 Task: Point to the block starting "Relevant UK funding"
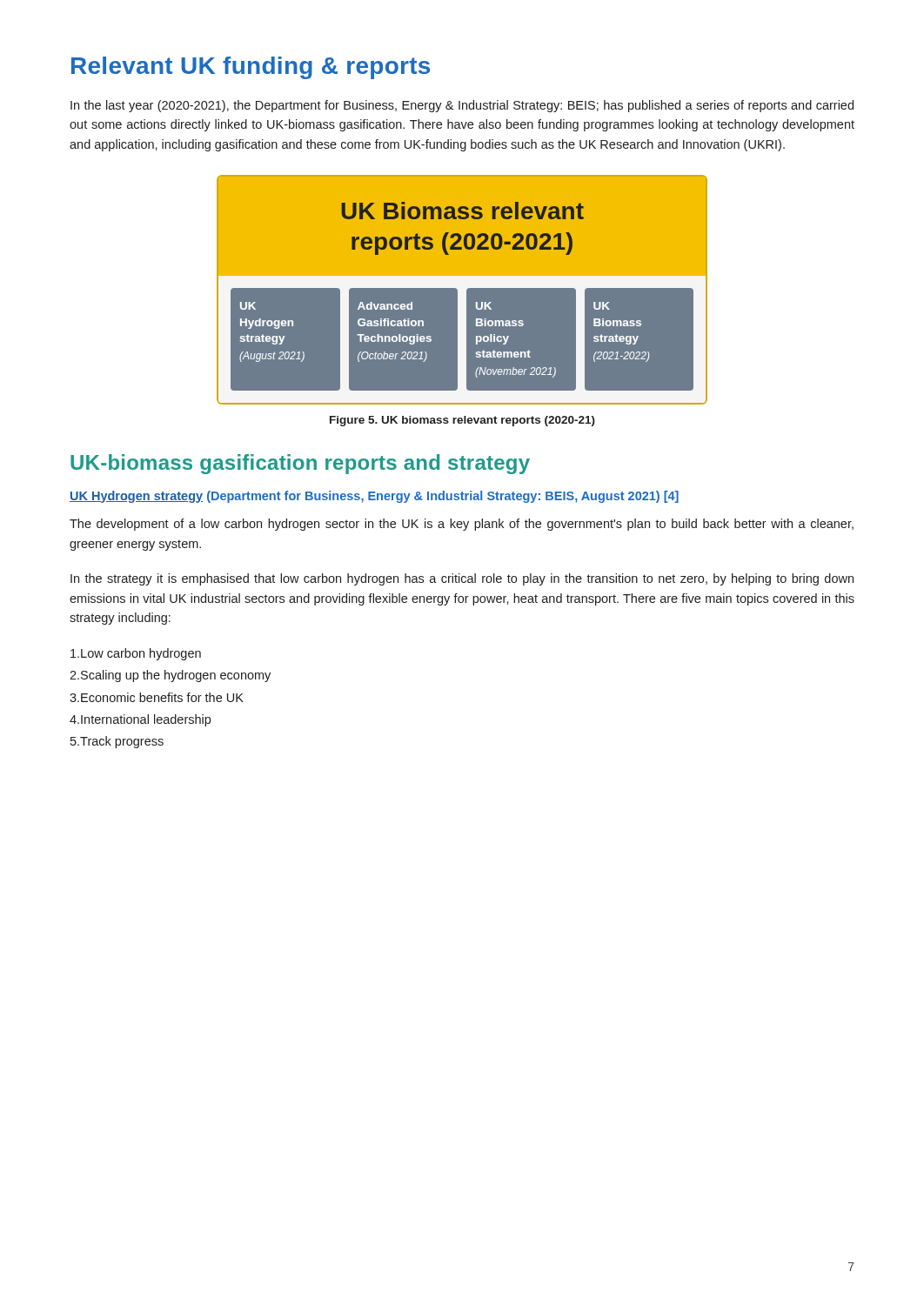[251, 68]
